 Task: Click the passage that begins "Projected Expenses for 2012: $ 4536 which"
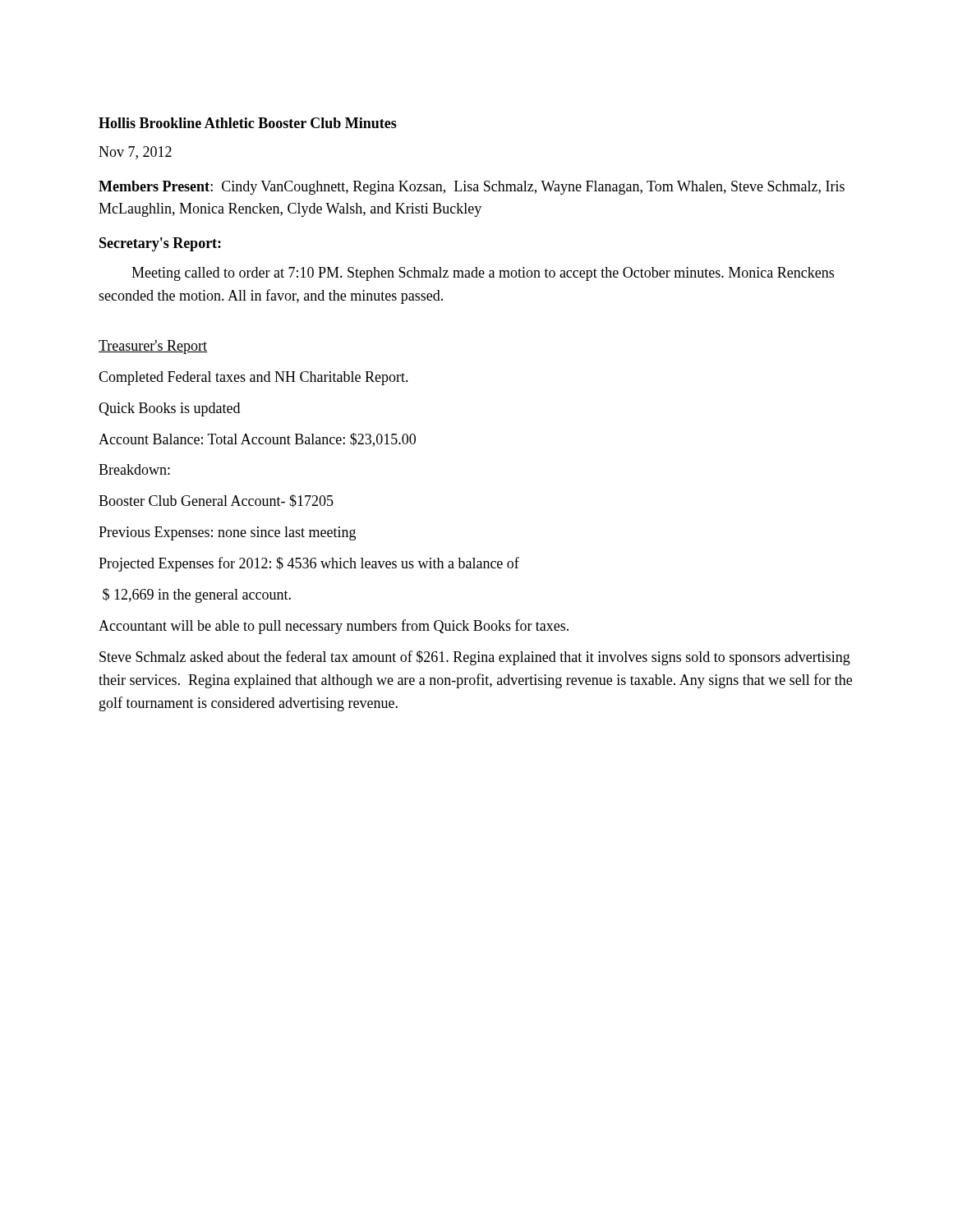(x=309, y=564)
